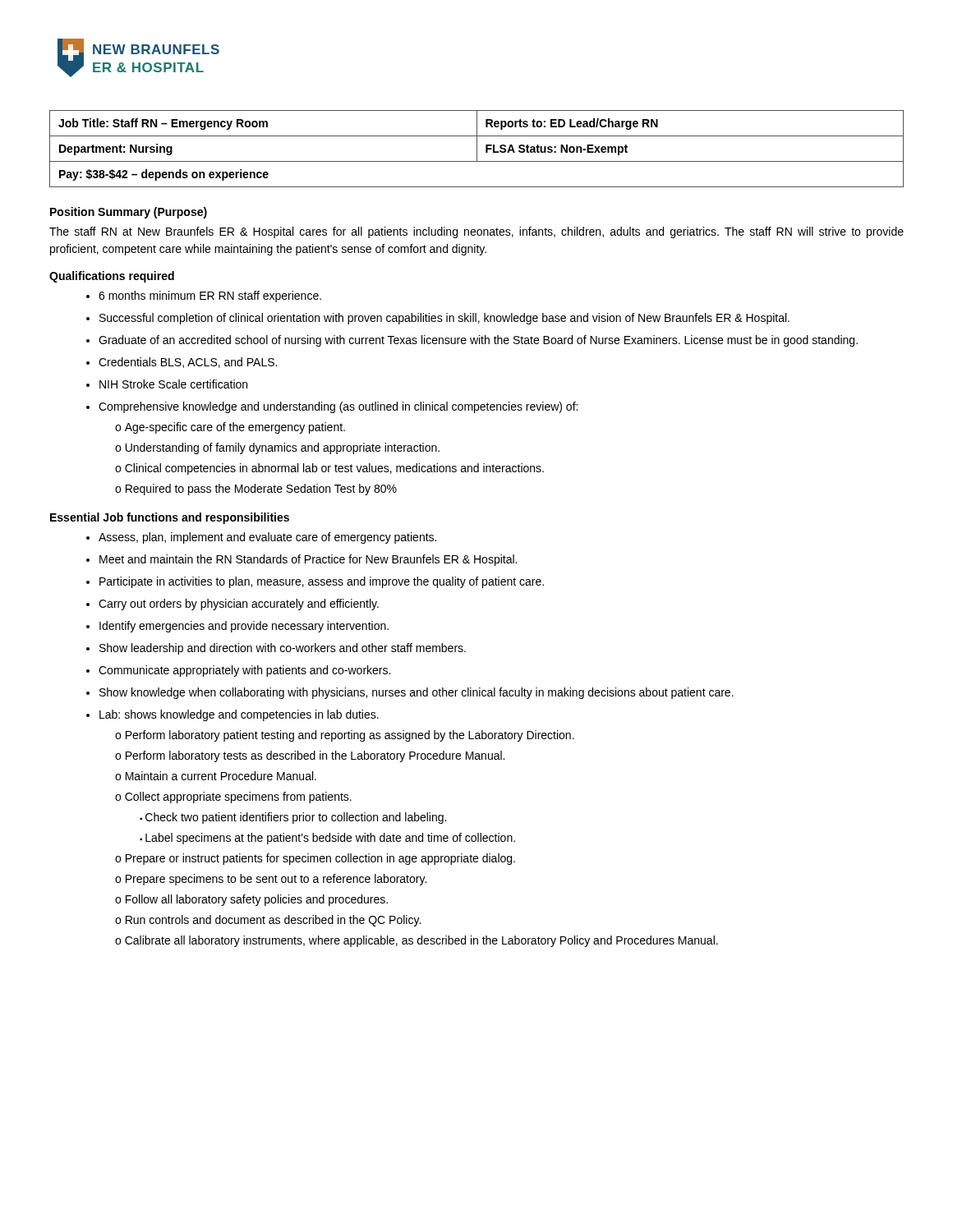Screen dimensions: 1232x953
Task: Select the region starting "Collect appropriate specimens"
Action: [x=238, y=798]
